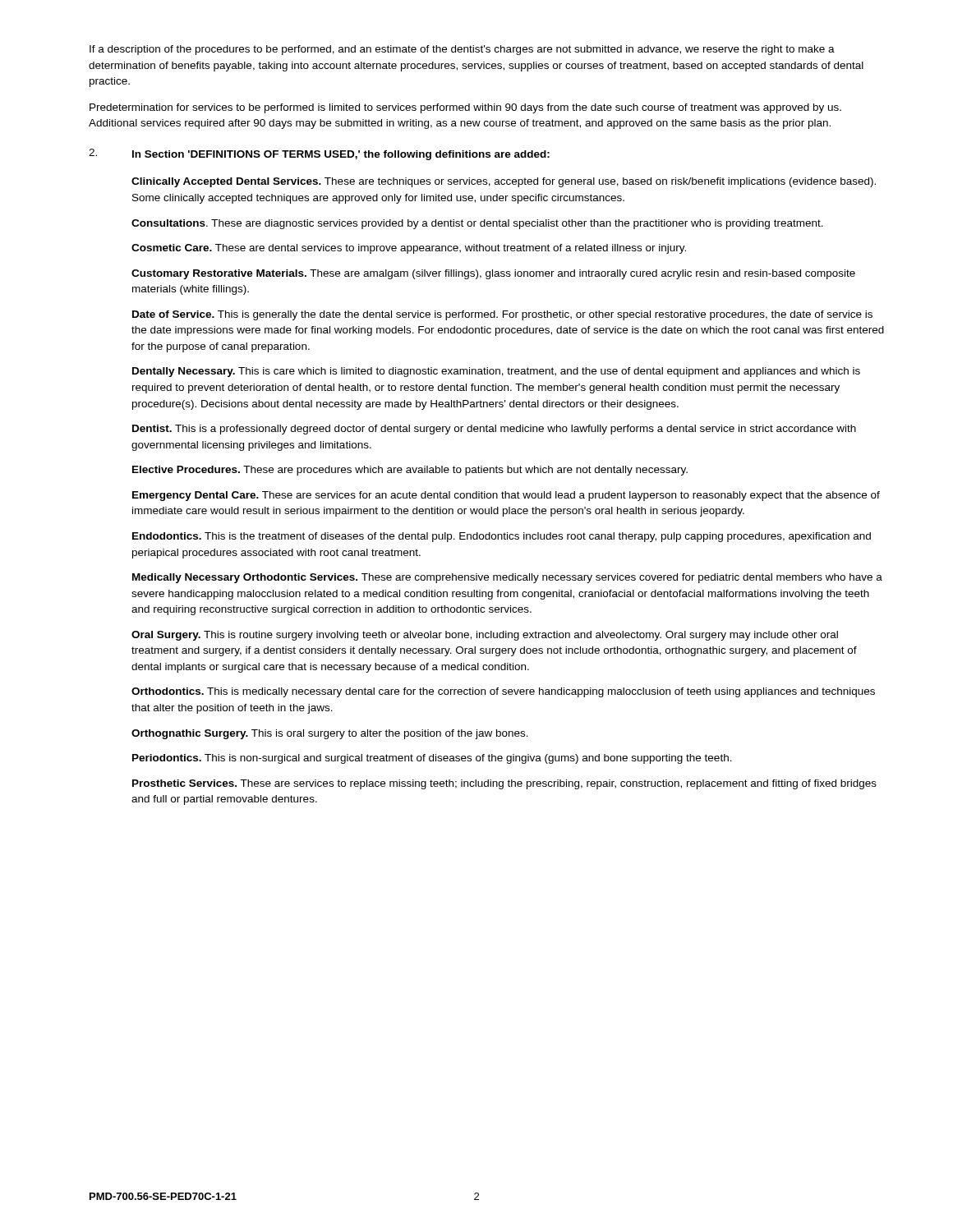The image size is (953, 1232).
Task: Where is the passage that starts "Orthodontics. This is"?
Action: click(x=503, y=700)
